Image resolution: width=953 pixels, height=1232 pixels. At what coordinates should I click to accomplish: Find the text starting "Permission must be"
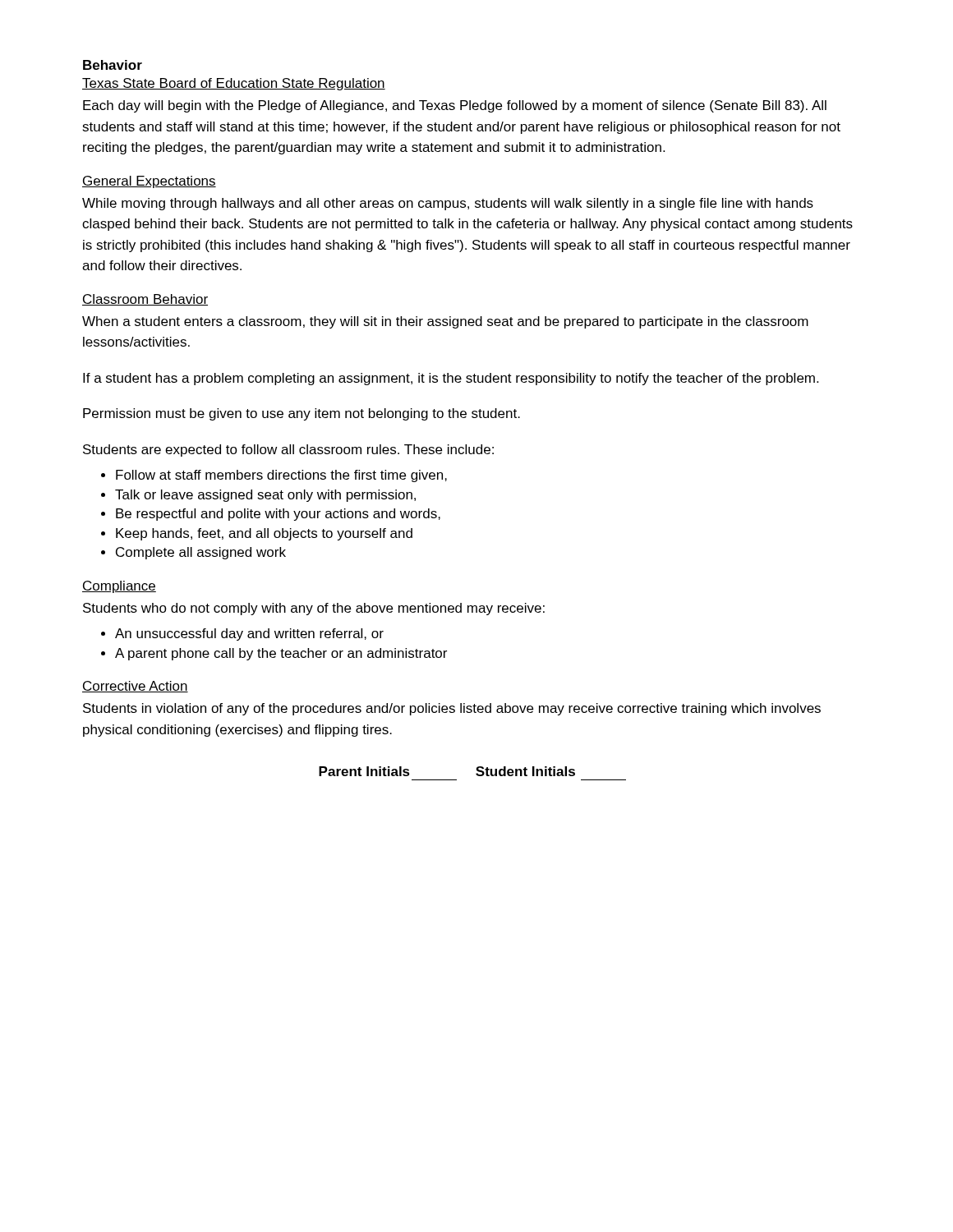pos(472,414)
